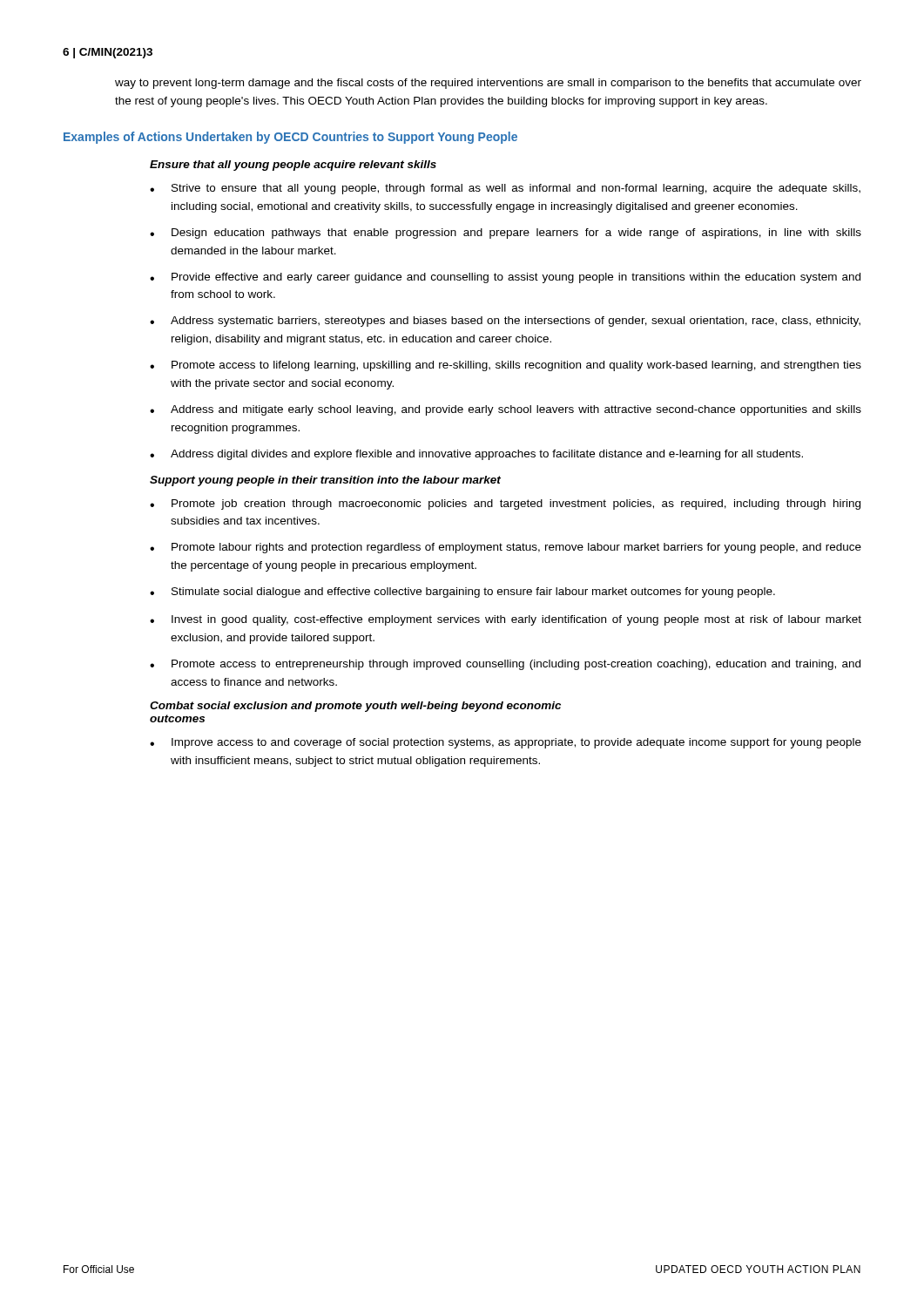Find the section header containing "Support young people in their"
Viewport: 924px width, 1307px height.
(x=325, y=479)
